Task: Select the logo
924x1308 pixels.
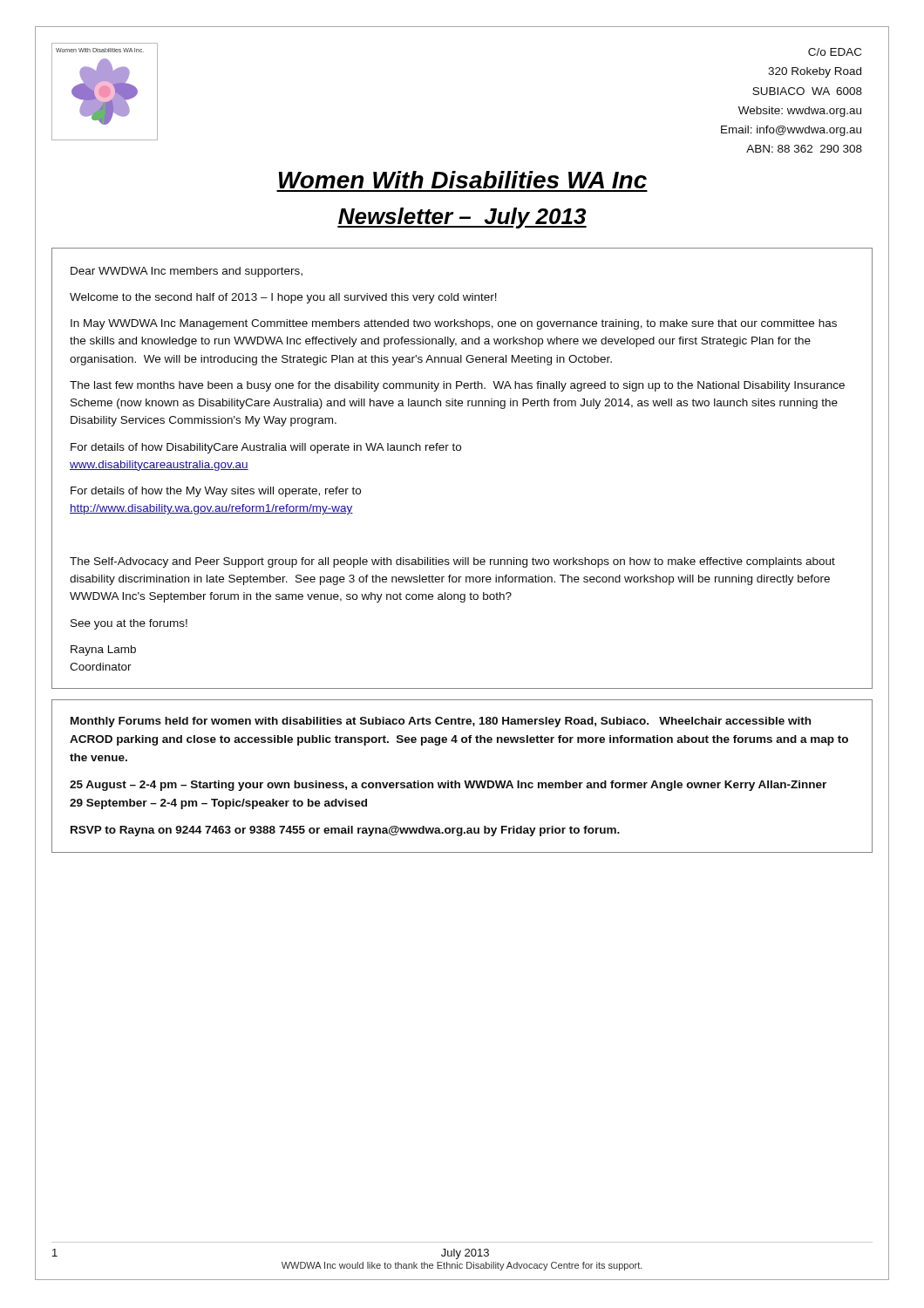Action: point(105,92)
